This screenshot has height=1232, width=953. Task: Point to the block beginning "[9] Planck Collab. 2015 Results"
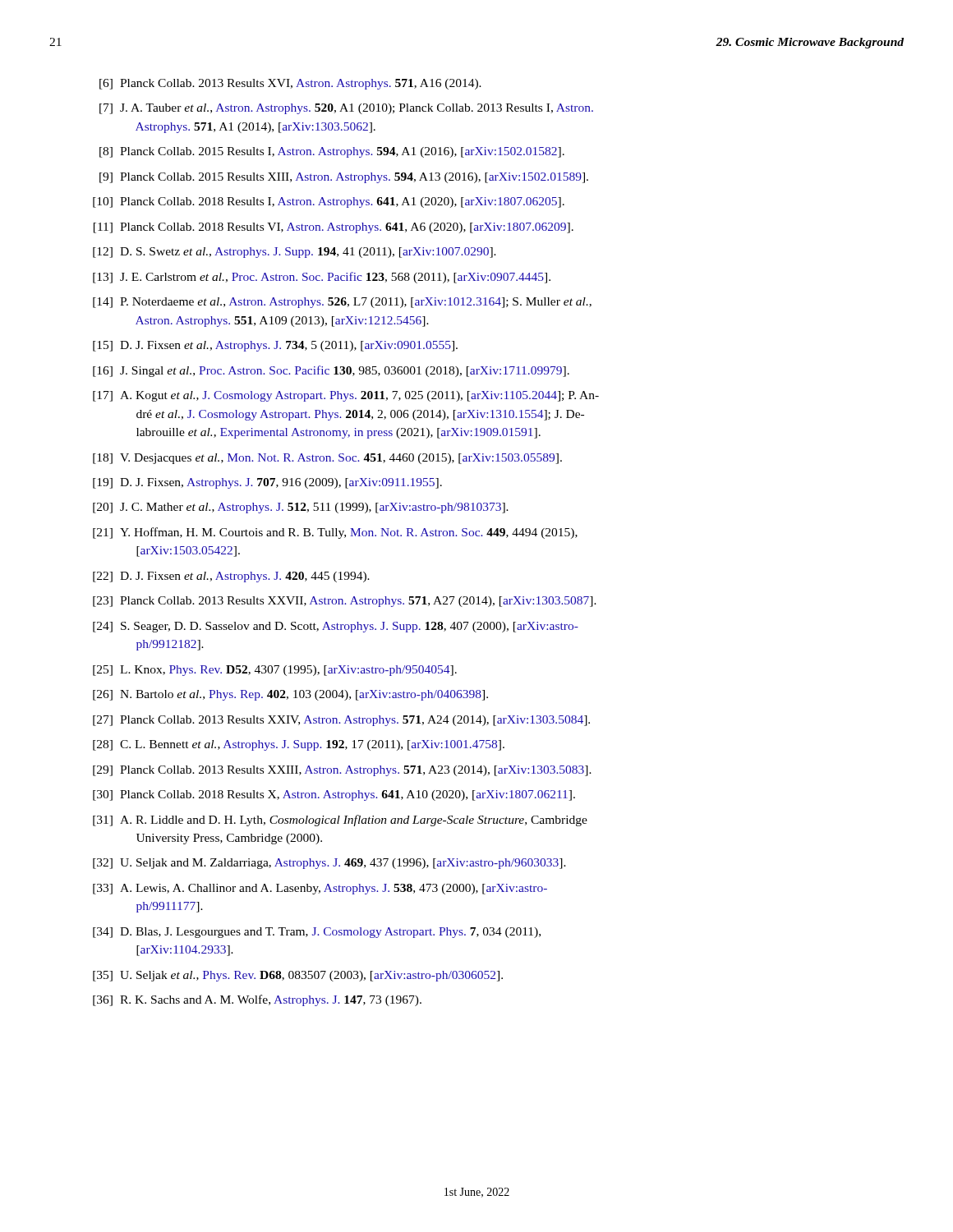pos(489,177)
